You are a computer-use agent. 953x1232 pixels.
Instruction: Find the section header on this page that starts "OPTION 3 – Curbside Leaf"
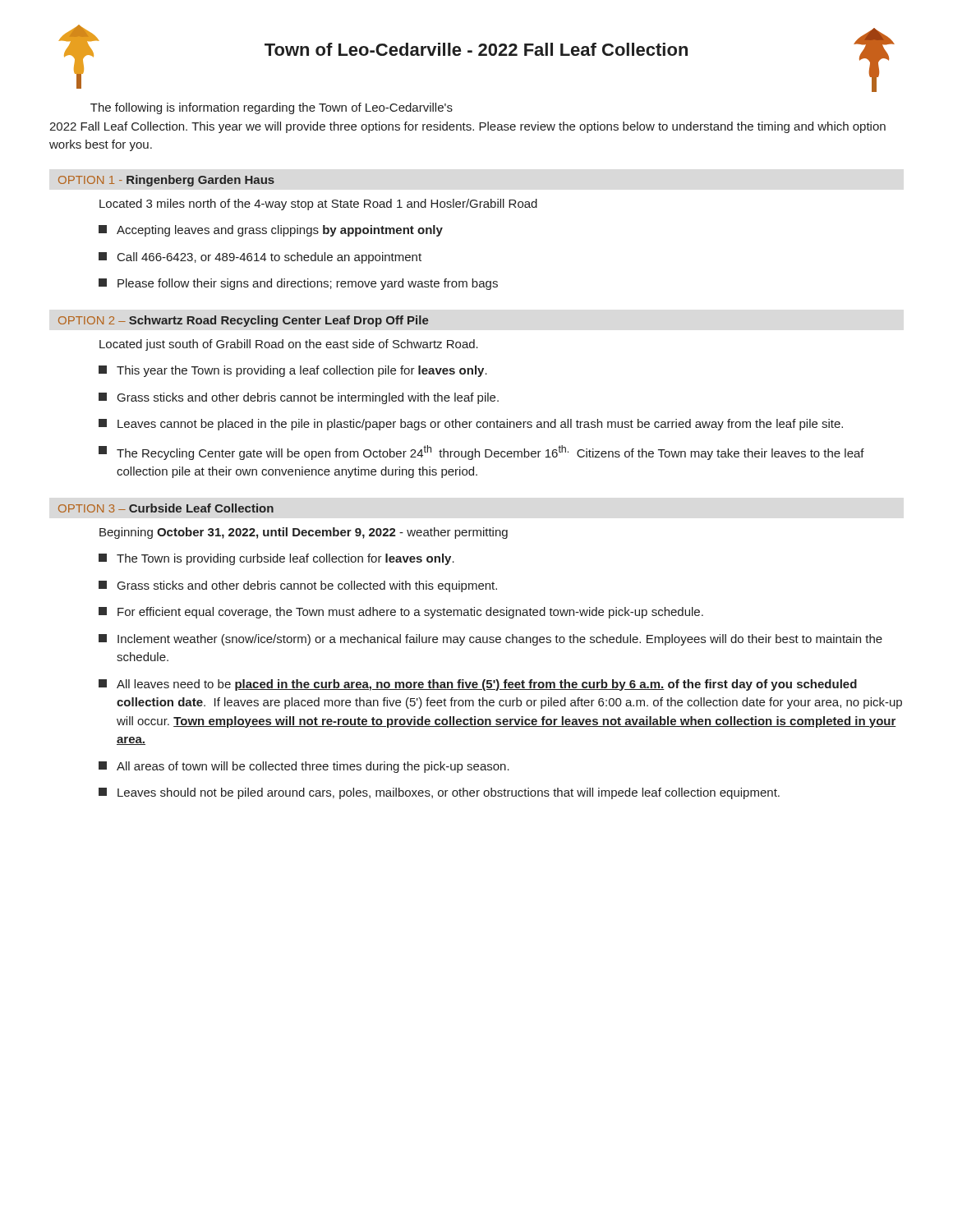pyautogui.click(x=166, y=508)
